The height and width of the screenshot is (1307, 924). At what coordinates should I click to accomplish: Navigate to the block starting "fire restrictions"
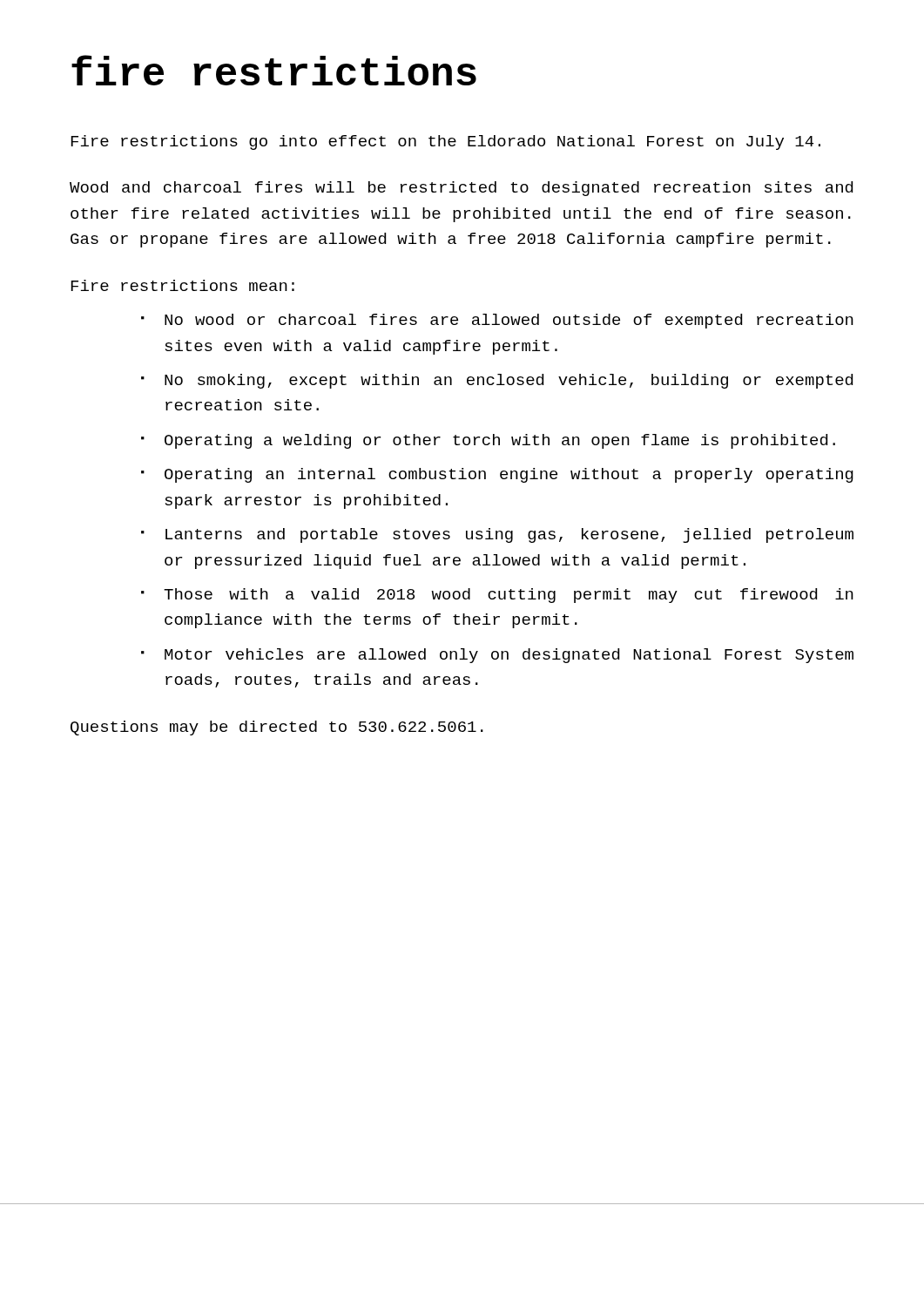(x=274, y=75)
